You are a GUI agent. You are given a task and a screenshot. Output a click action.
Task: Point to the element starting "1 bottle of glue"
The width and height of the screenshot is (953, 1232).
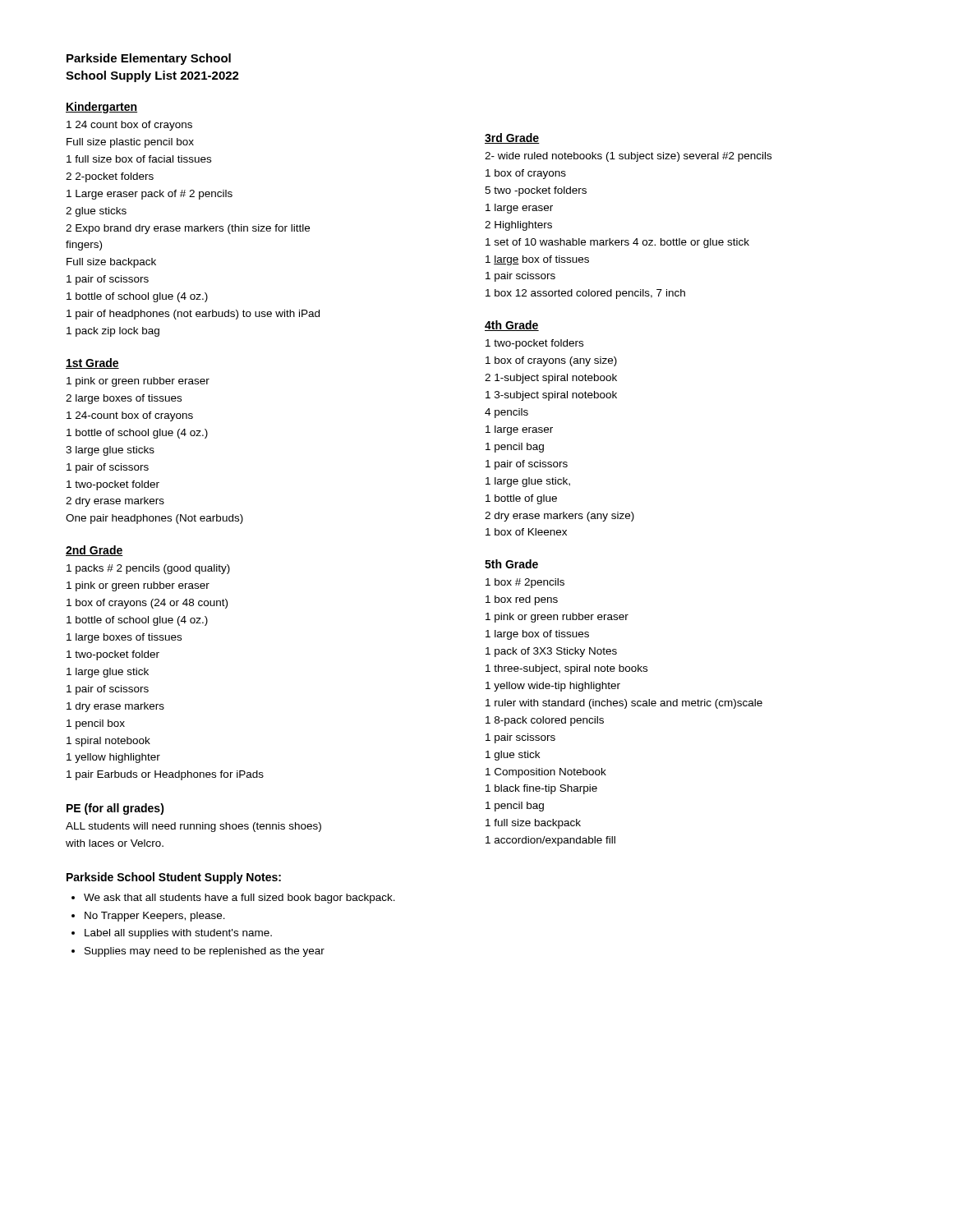pos(521,498)
